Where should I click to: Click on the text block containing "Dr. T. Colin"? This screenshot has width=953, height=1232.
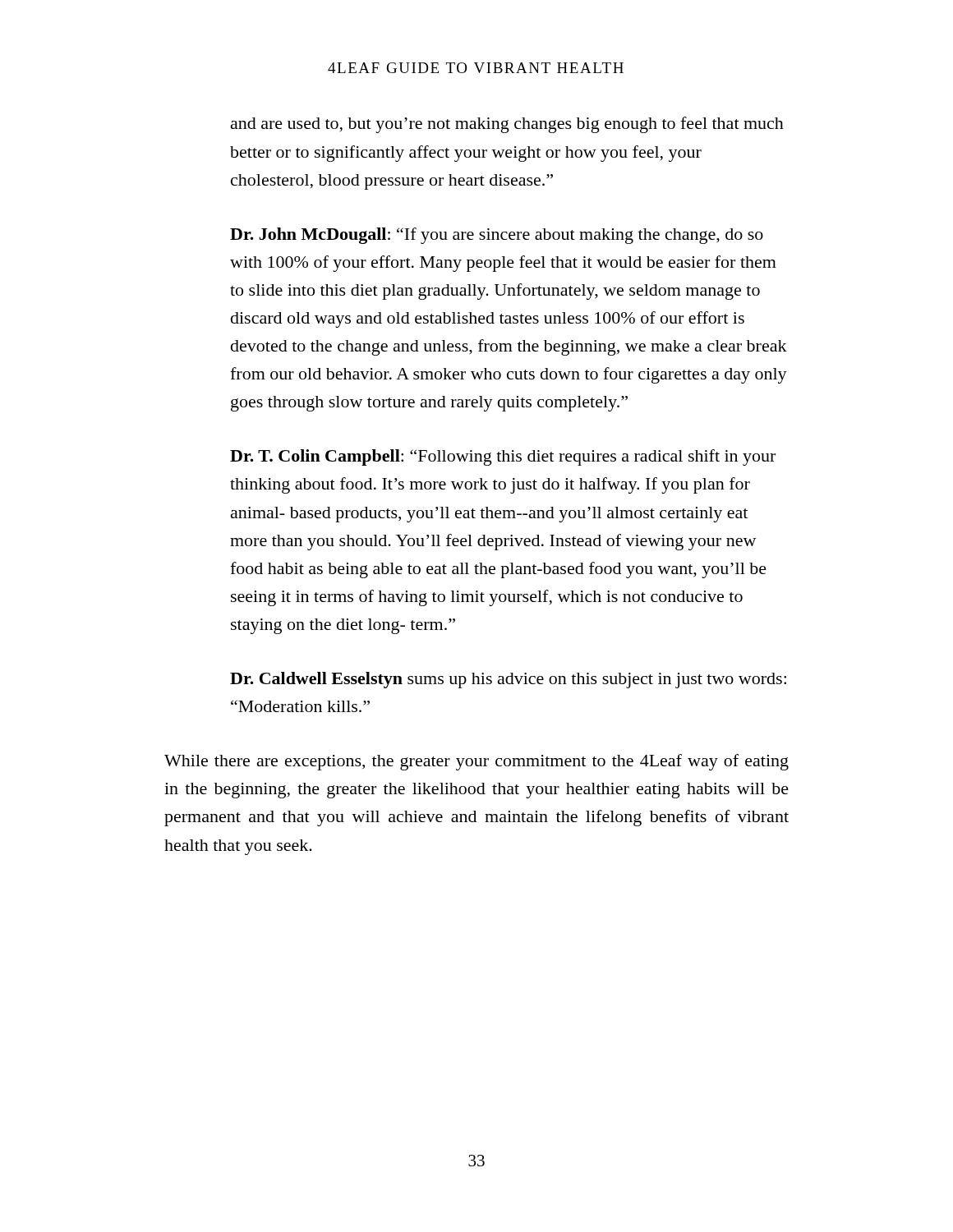click(x=509, y=540)
